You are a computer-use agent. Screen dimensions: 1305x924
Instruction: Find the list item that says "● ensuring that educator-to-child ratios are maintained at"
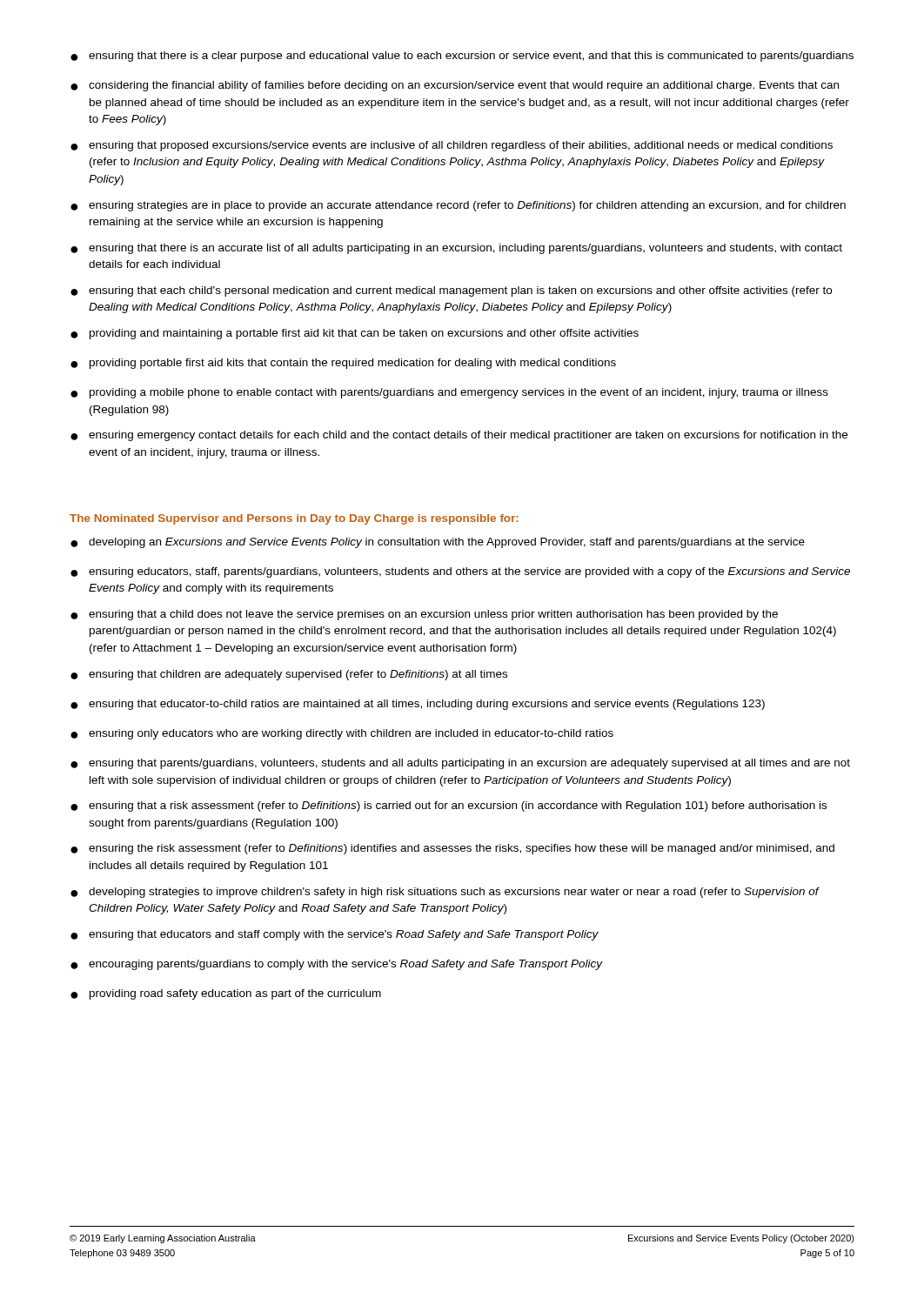point(462,705)
